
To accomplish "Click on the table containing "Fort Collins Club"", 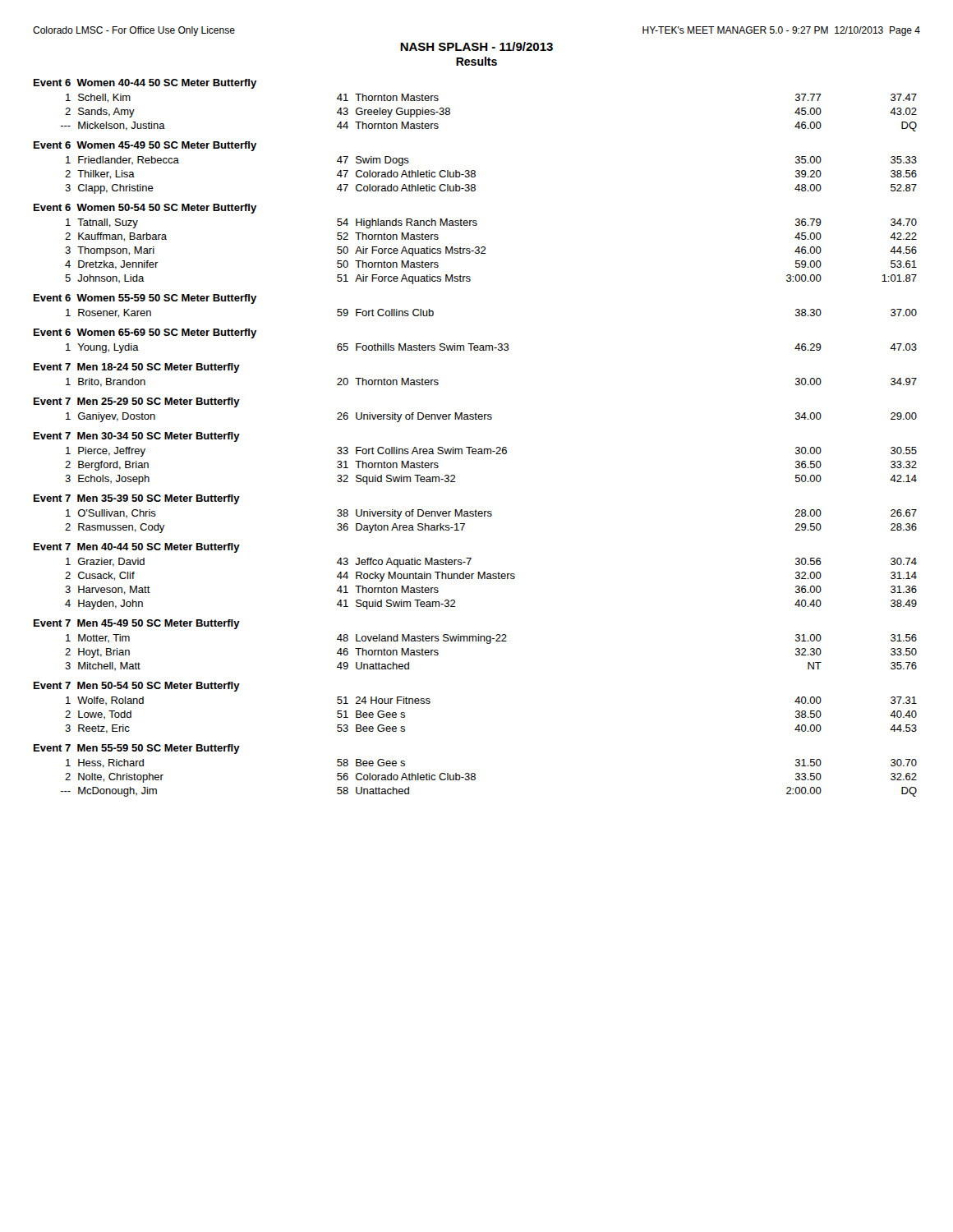I will [476, 312].
